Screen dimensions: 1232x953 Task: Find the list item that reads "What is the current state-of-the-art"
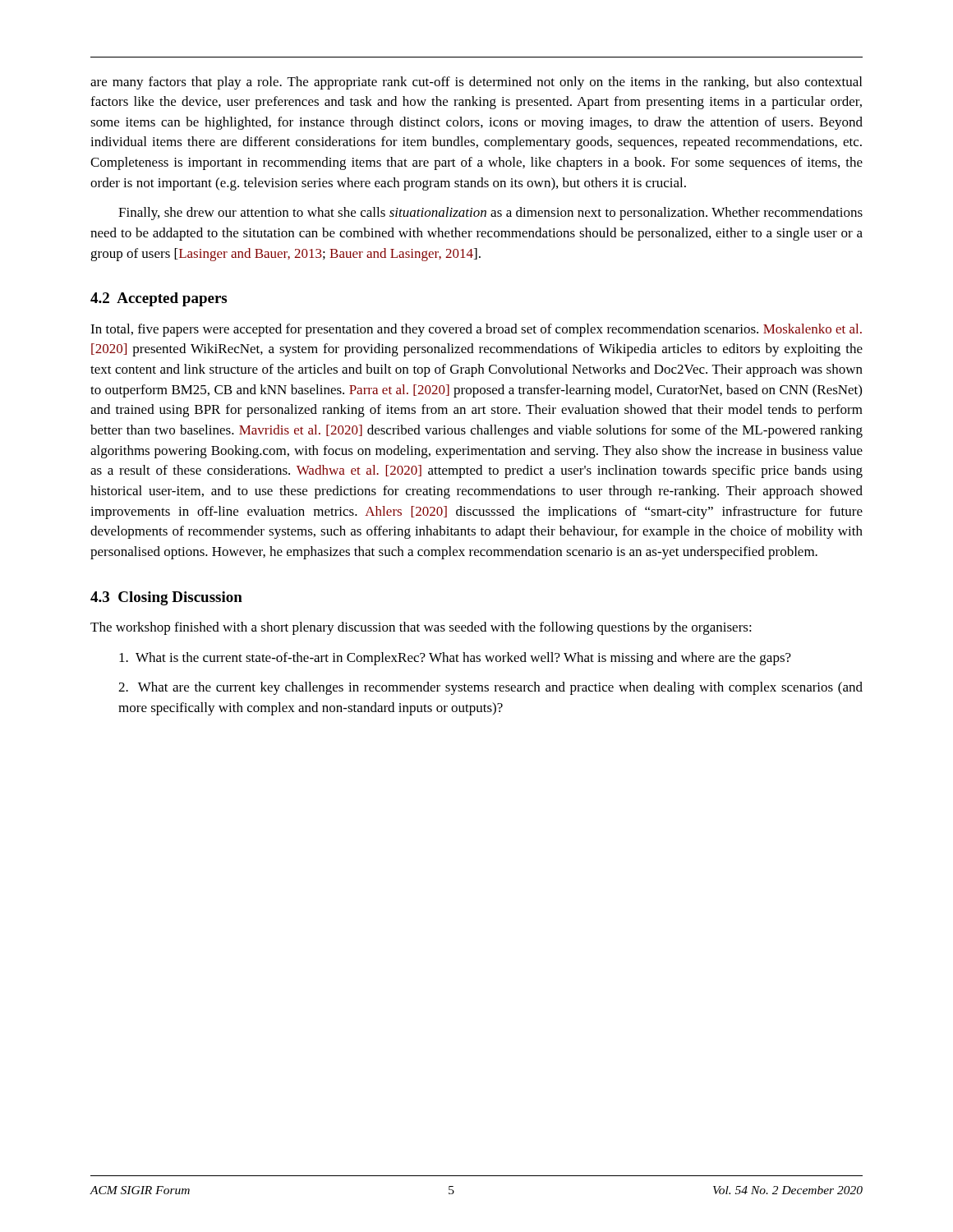point(490,658)
